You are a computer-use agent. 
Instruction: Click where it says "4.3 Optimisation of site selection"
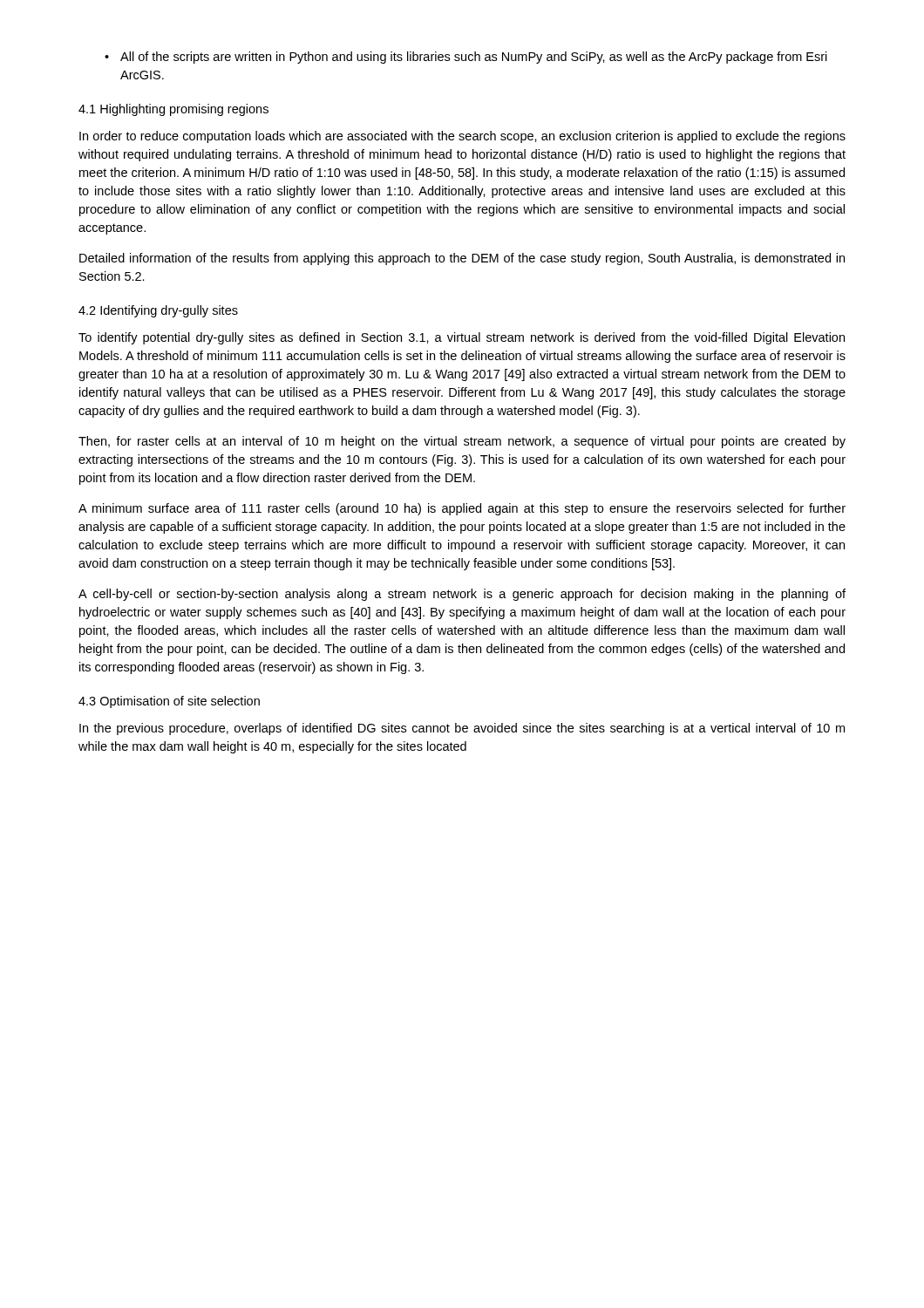[169, 701]
